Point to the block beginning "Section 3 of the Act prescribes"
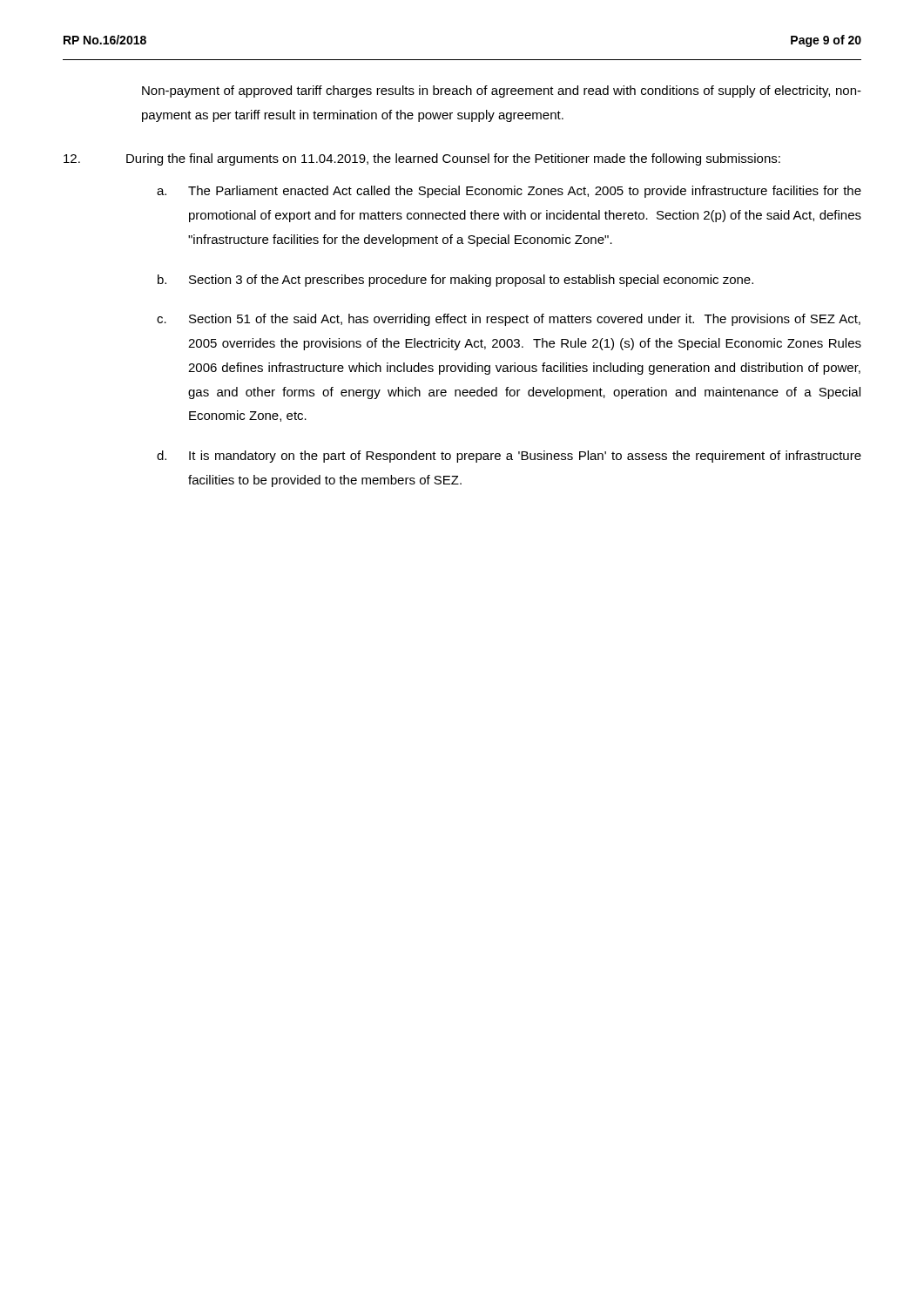This screenshot has height=1307, width=924. point(471,279)
